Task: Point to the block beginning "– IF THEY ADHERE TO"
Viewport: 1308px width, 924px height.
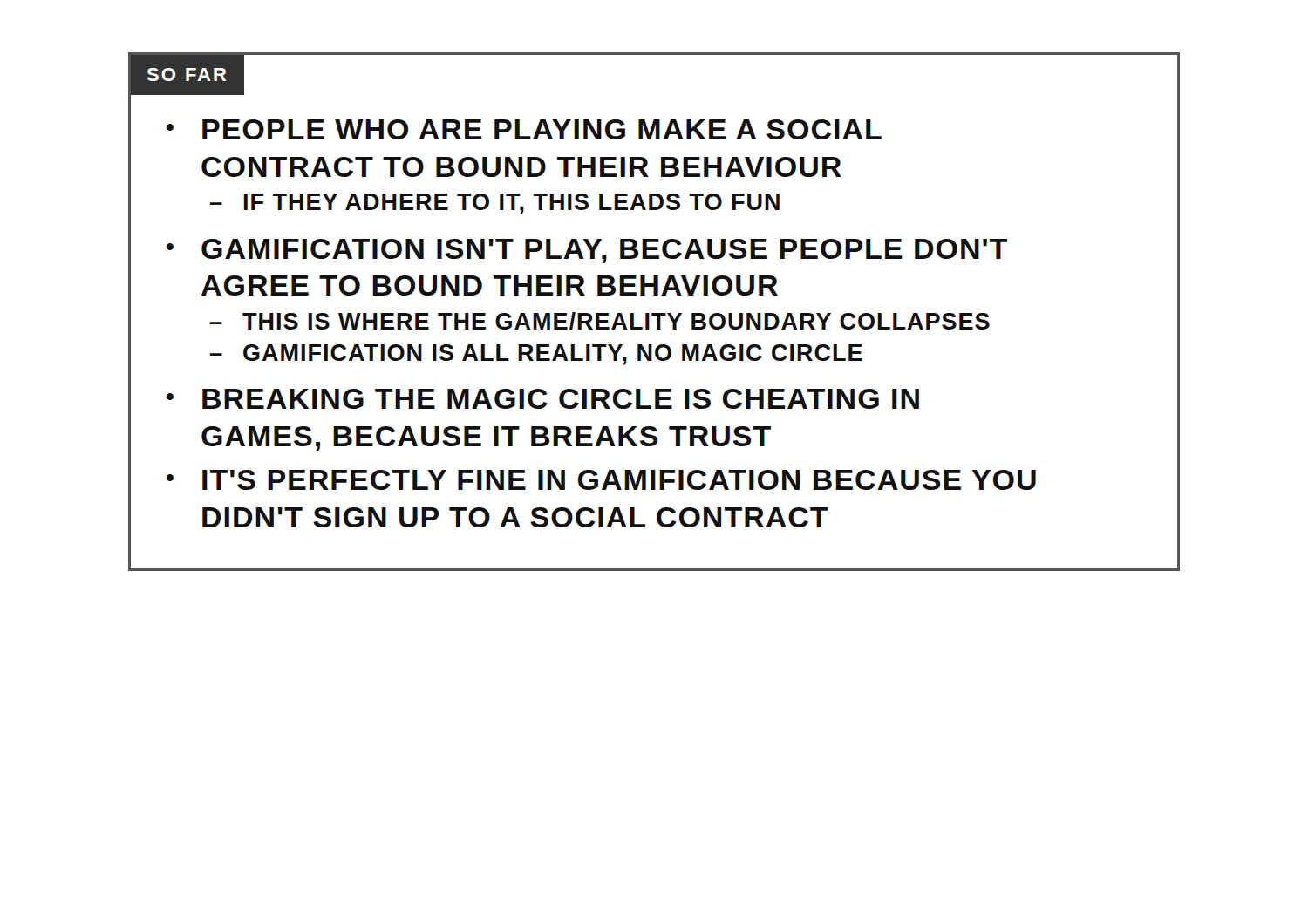Action: [496, 203]
